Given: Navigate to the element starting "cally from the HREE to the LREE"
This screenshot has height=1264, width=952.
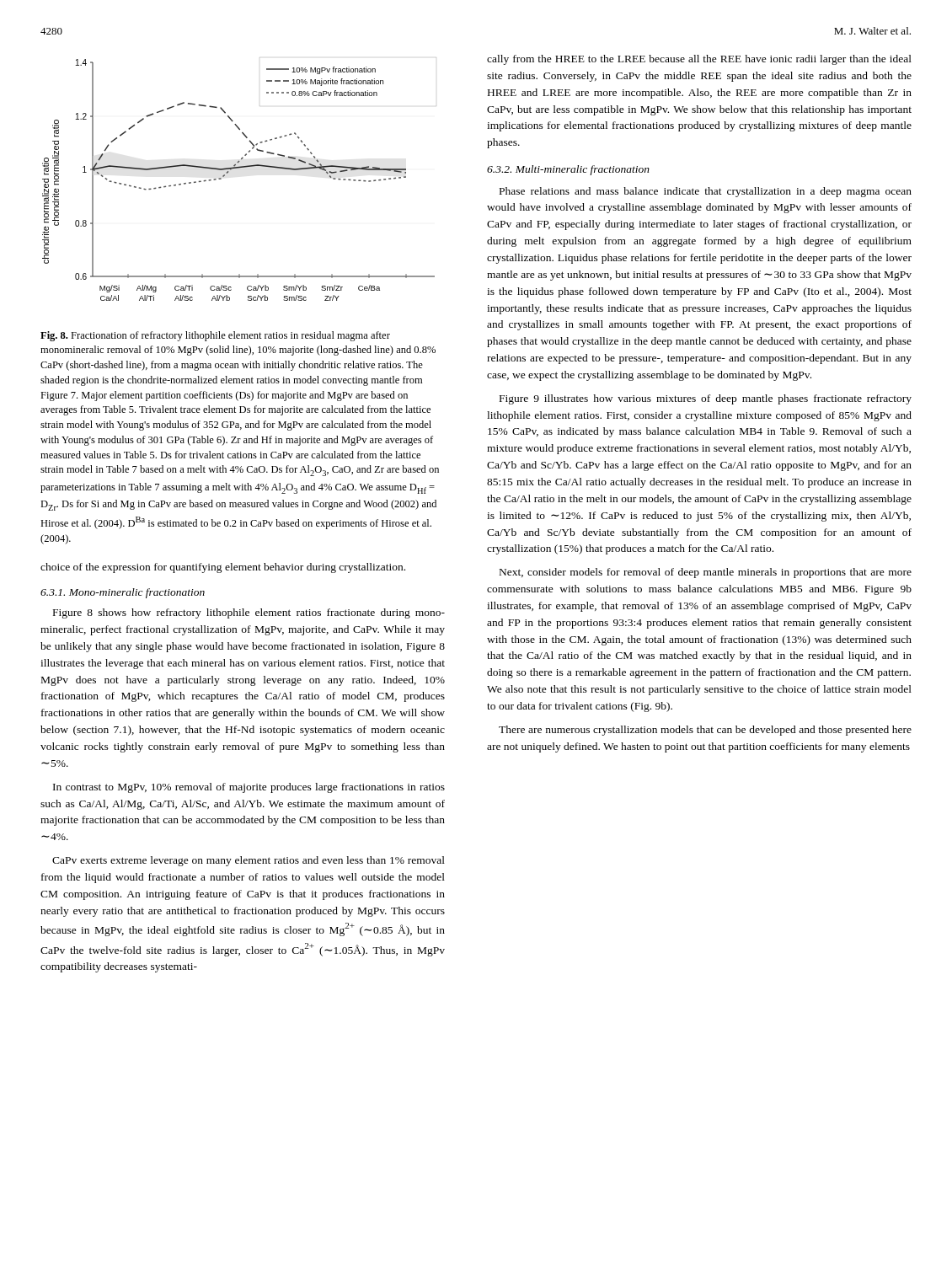Looking at the screenshot, I should tap(699, 101).
